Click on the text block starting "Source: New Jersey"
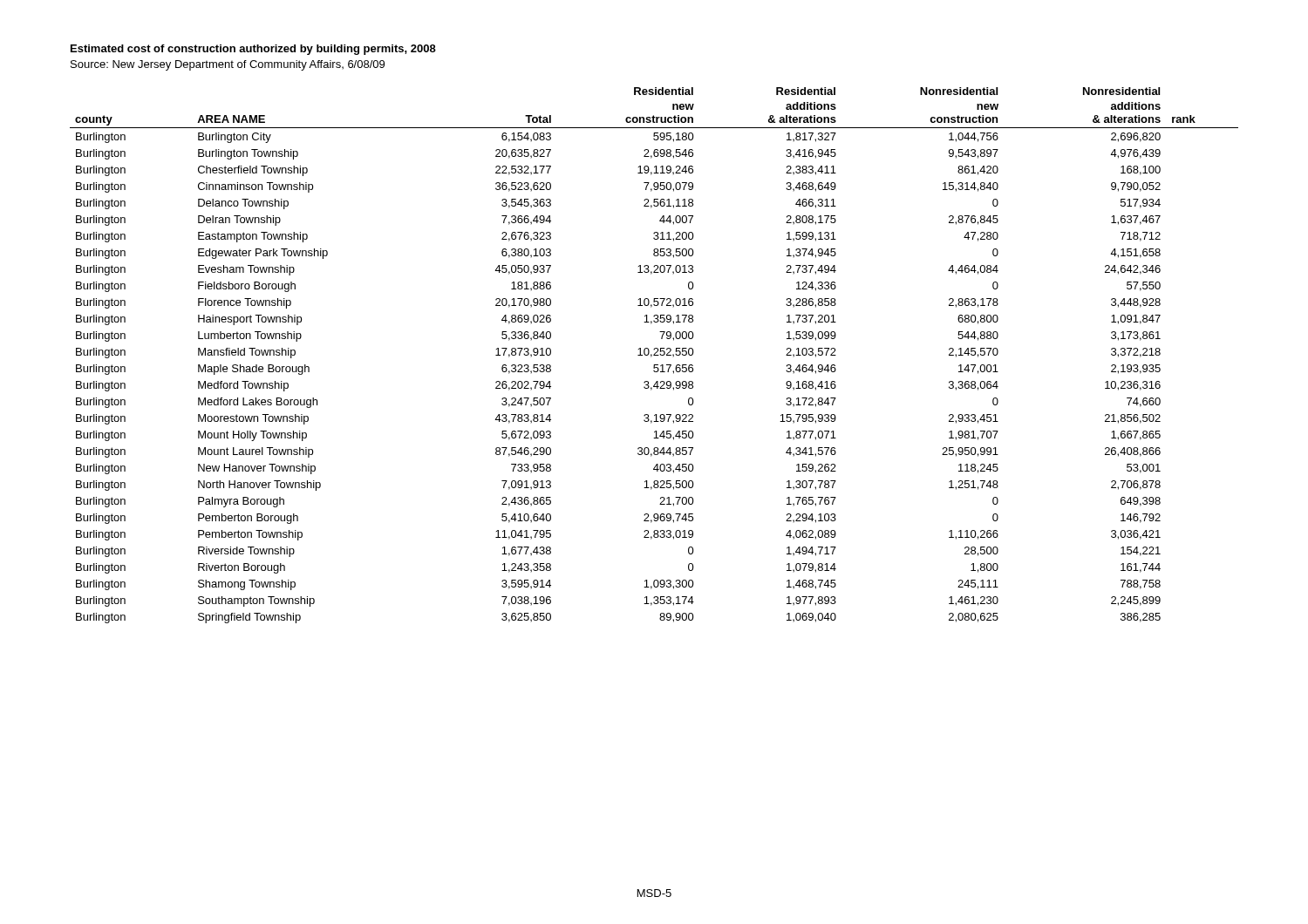Viewport: 1308px width, 924px height. [227, 64]
